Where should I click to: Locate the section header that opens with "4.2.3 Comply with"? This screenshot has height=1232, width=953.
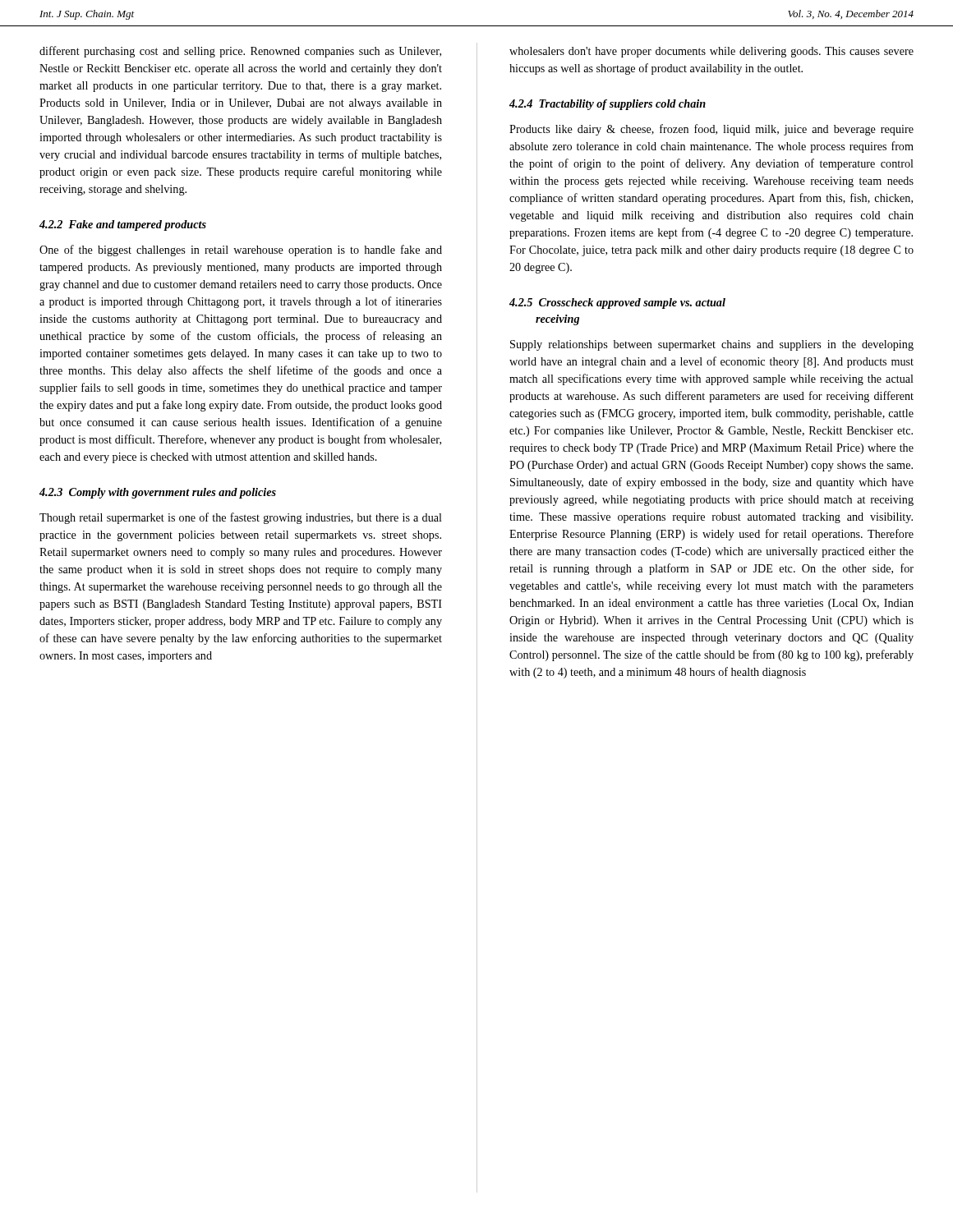(158, 492)
